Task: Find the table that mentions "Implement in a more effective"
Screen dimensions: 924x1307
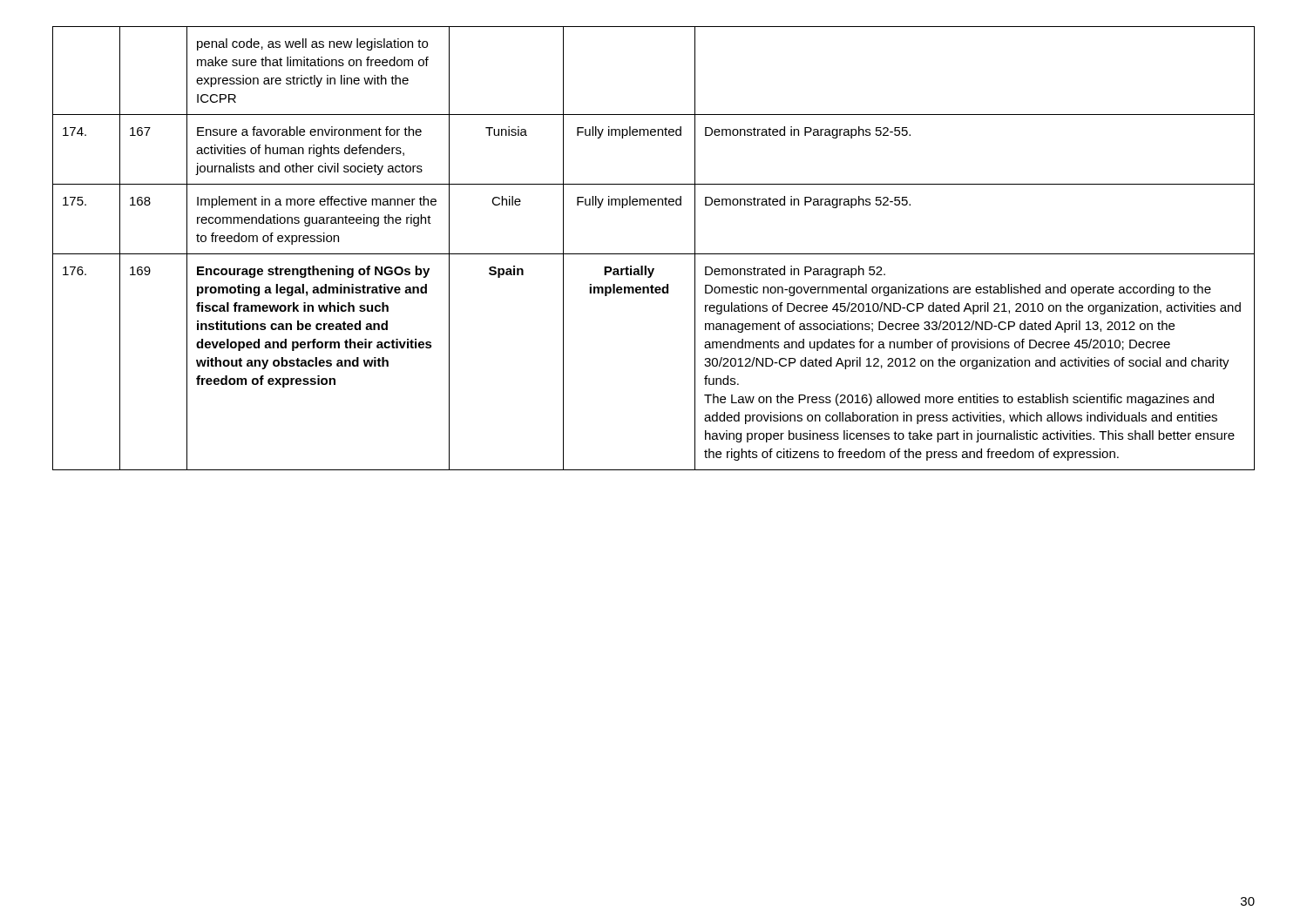Action: [654, 248]
